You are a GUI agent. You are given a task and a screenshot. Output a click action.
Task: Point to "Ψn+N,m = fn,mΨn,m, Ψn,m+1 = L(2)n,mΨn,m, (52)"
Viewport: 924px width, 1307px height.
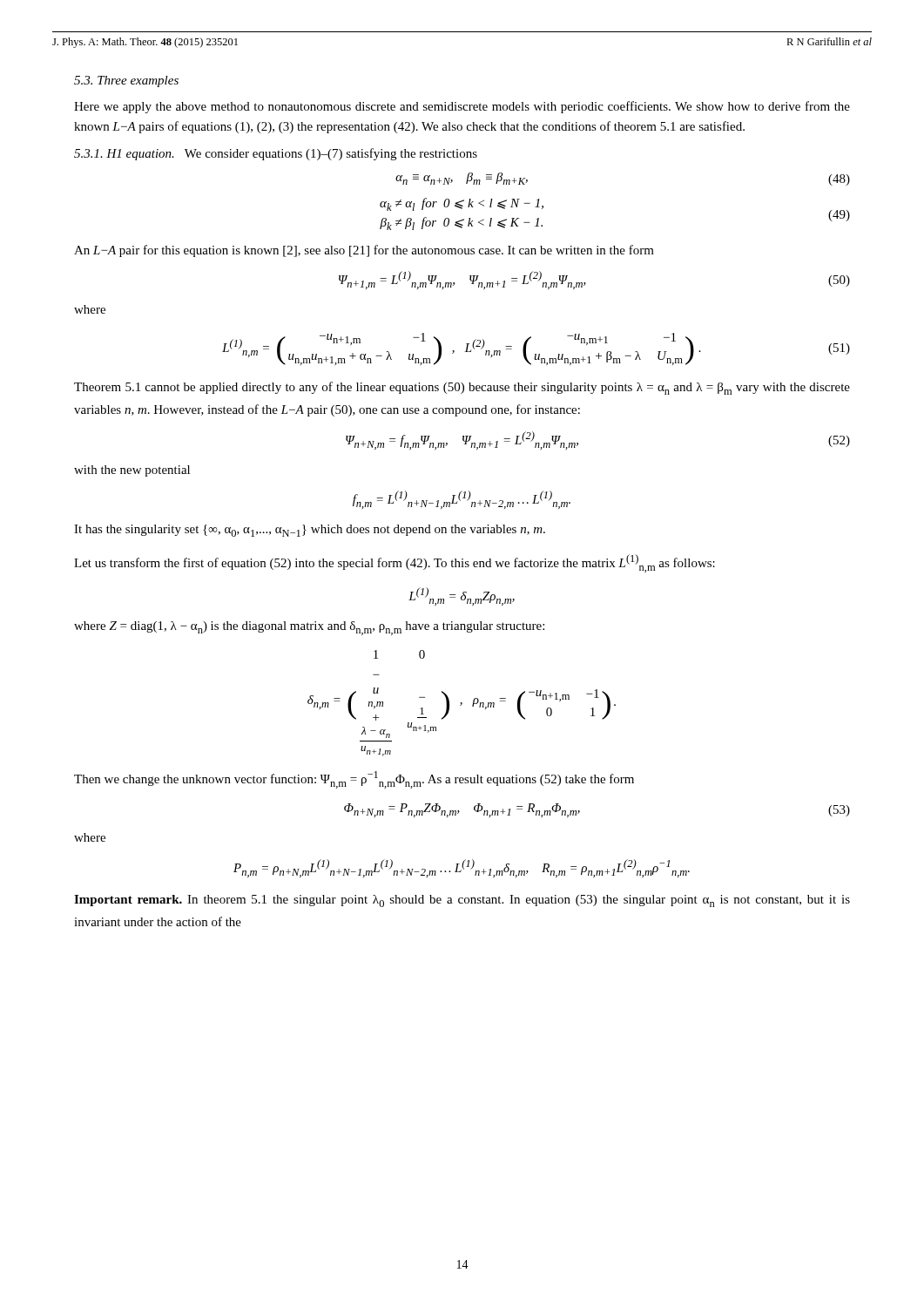coord(469,440)
